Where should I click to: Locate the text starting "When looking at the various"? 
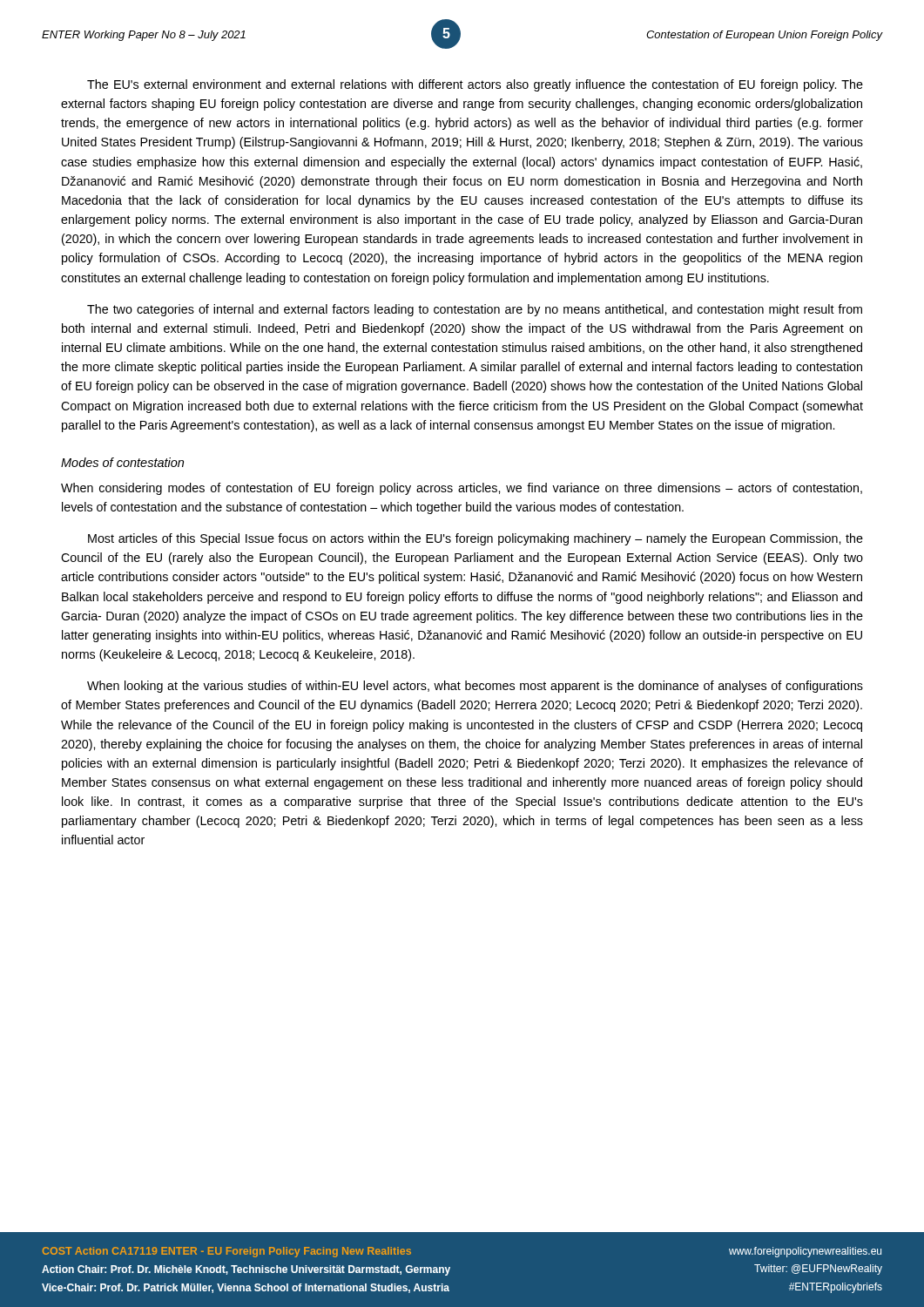462,763
